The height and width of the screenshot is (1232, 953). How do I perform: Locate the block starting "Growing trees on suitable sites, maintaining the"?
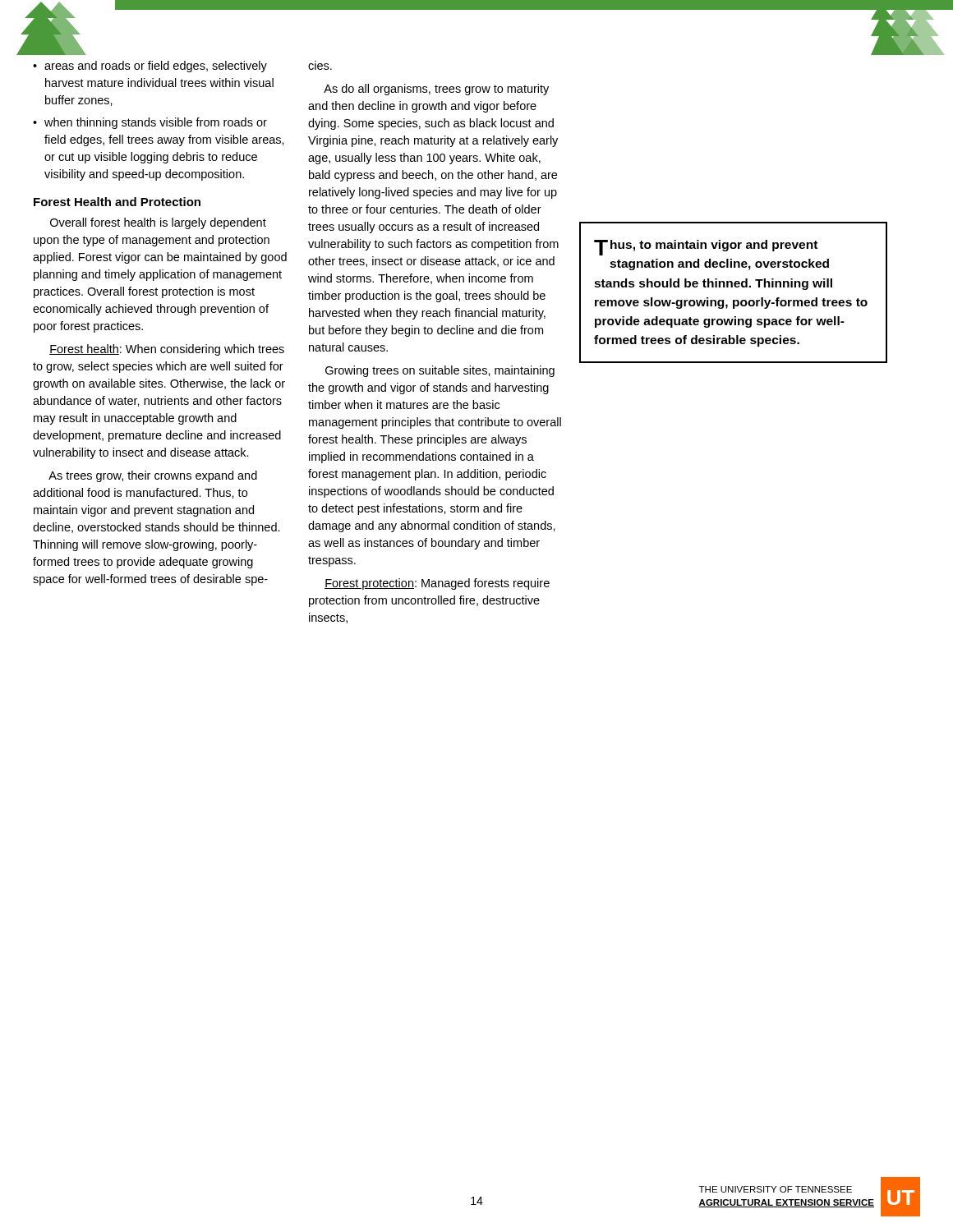click(x=435, y=466)
